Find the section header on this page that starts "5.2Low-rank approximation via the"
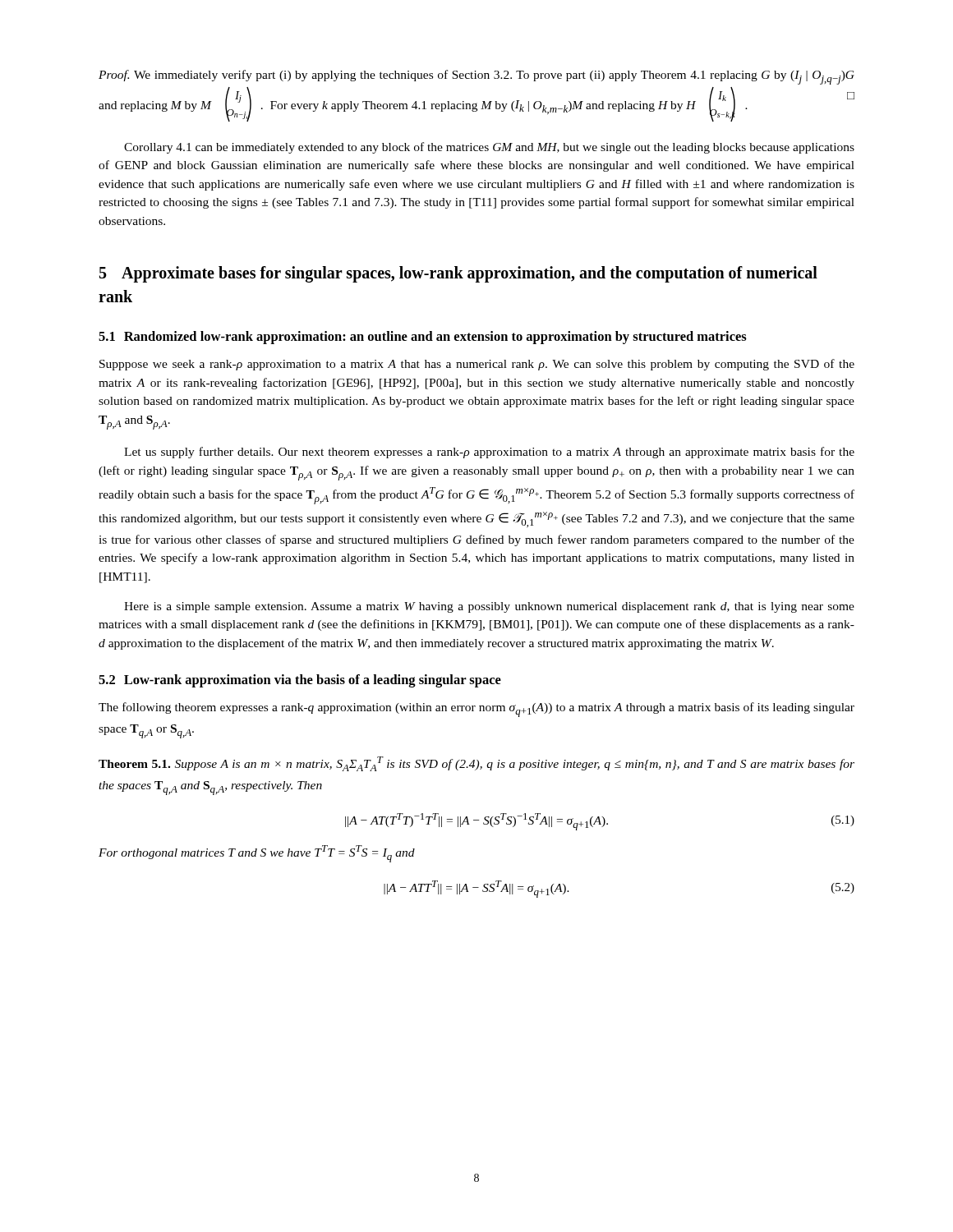Image resolution: width=953 pixels, height=1232 pixels. click(x=476, y=680)
